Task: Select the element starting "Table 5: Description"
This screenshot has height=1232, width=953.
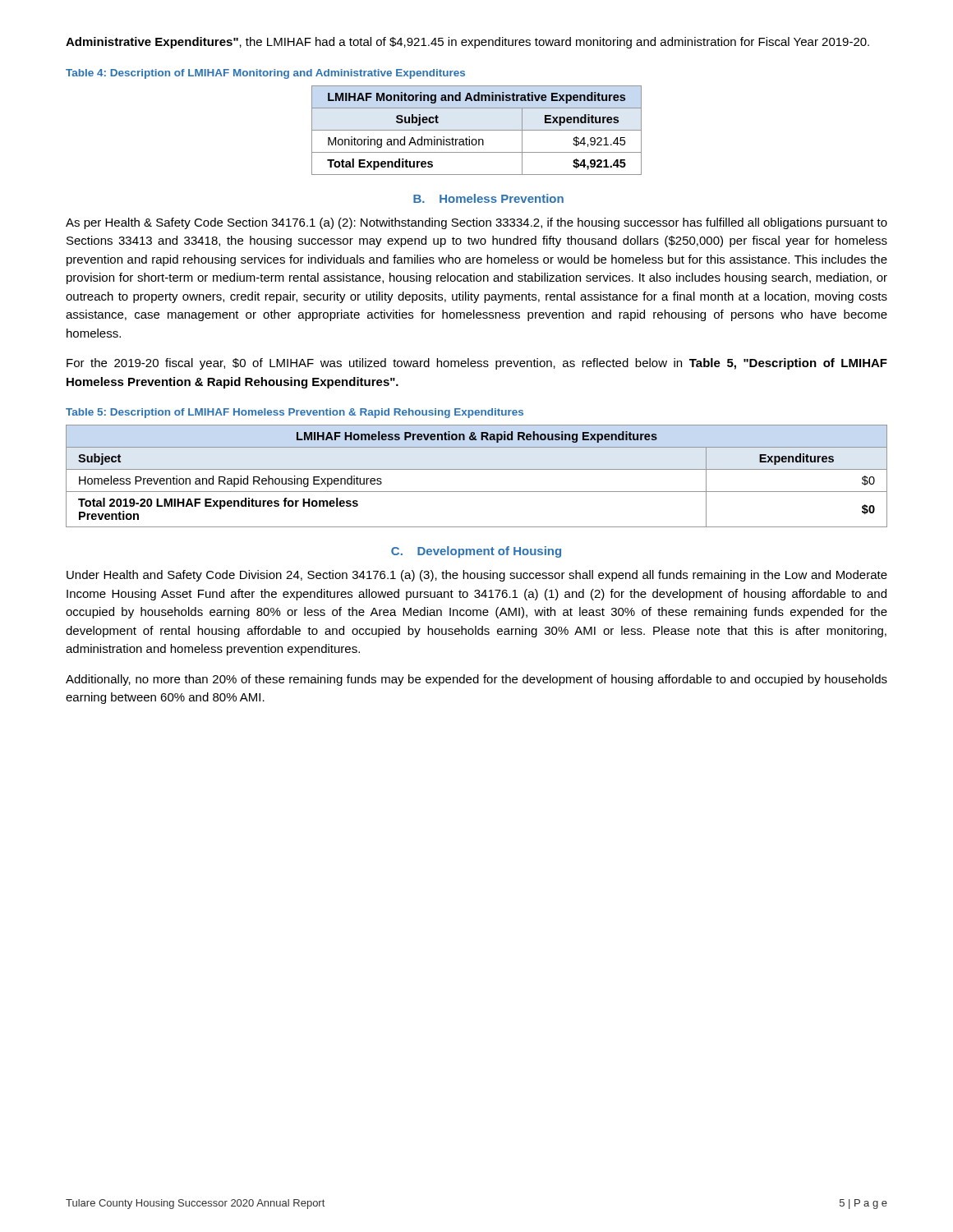Action: [295, 412]
